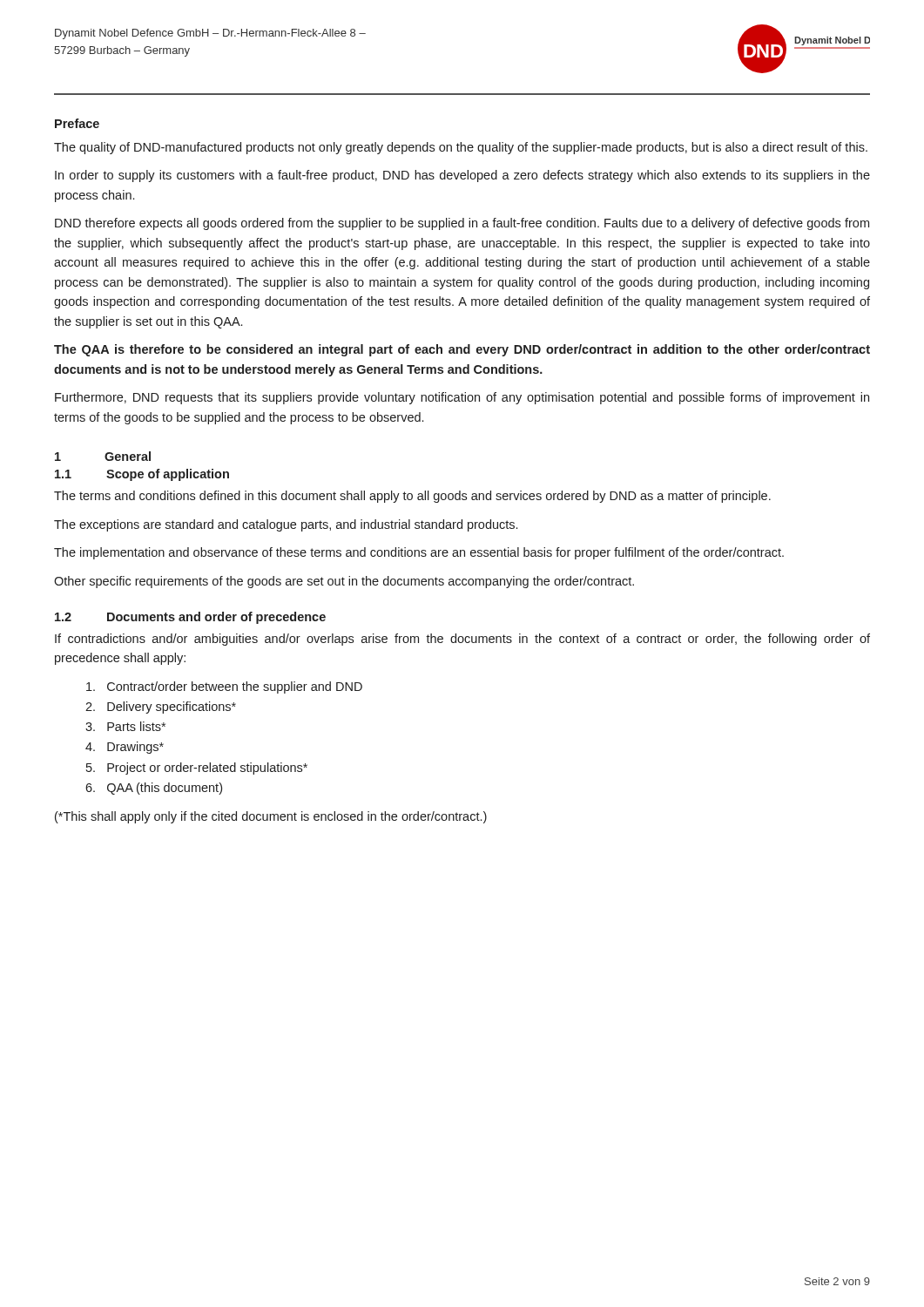924x1307 pixels.
Task: Select the text block that says "The exceptions are standard and catalogue parts,"
Action: click(x=286, y=524)
